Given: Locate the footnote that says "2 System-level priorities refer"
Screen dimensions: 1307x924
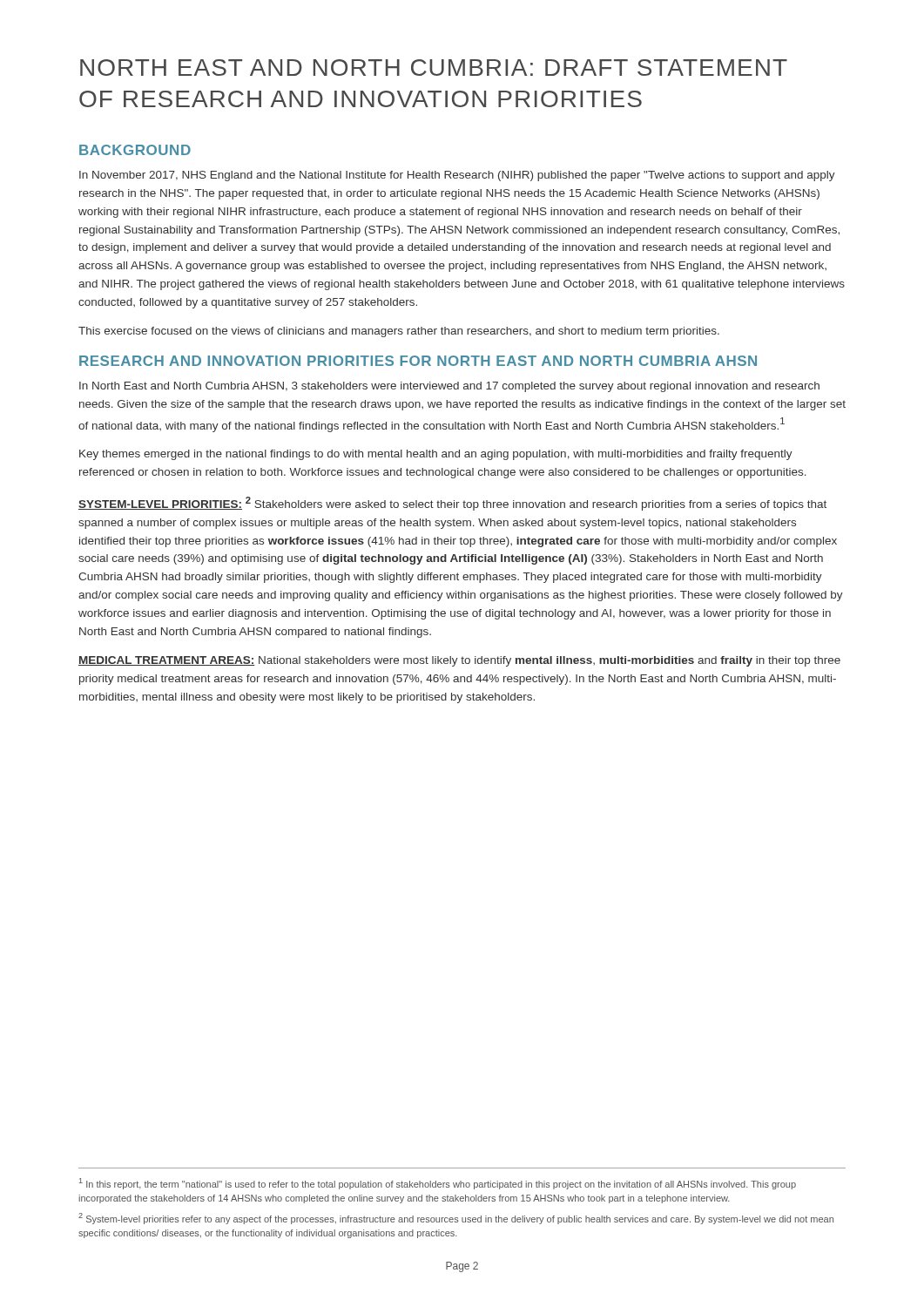Looking at the screenshot, I should click(x=456, y=1225).
